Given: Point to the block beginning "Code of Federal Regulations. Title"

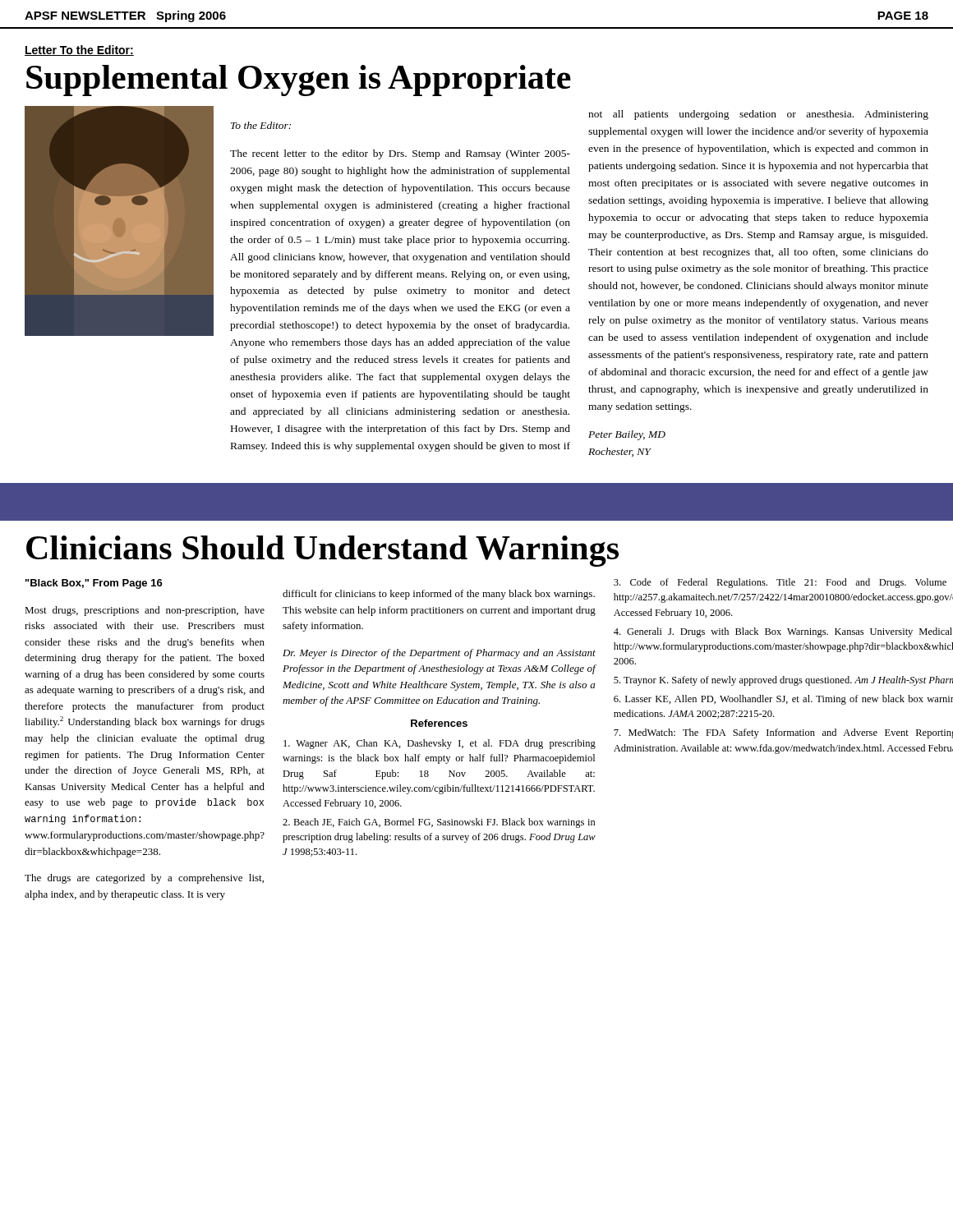Looking at the screenshot, I should pyautogui.click(x=783, y=665).
